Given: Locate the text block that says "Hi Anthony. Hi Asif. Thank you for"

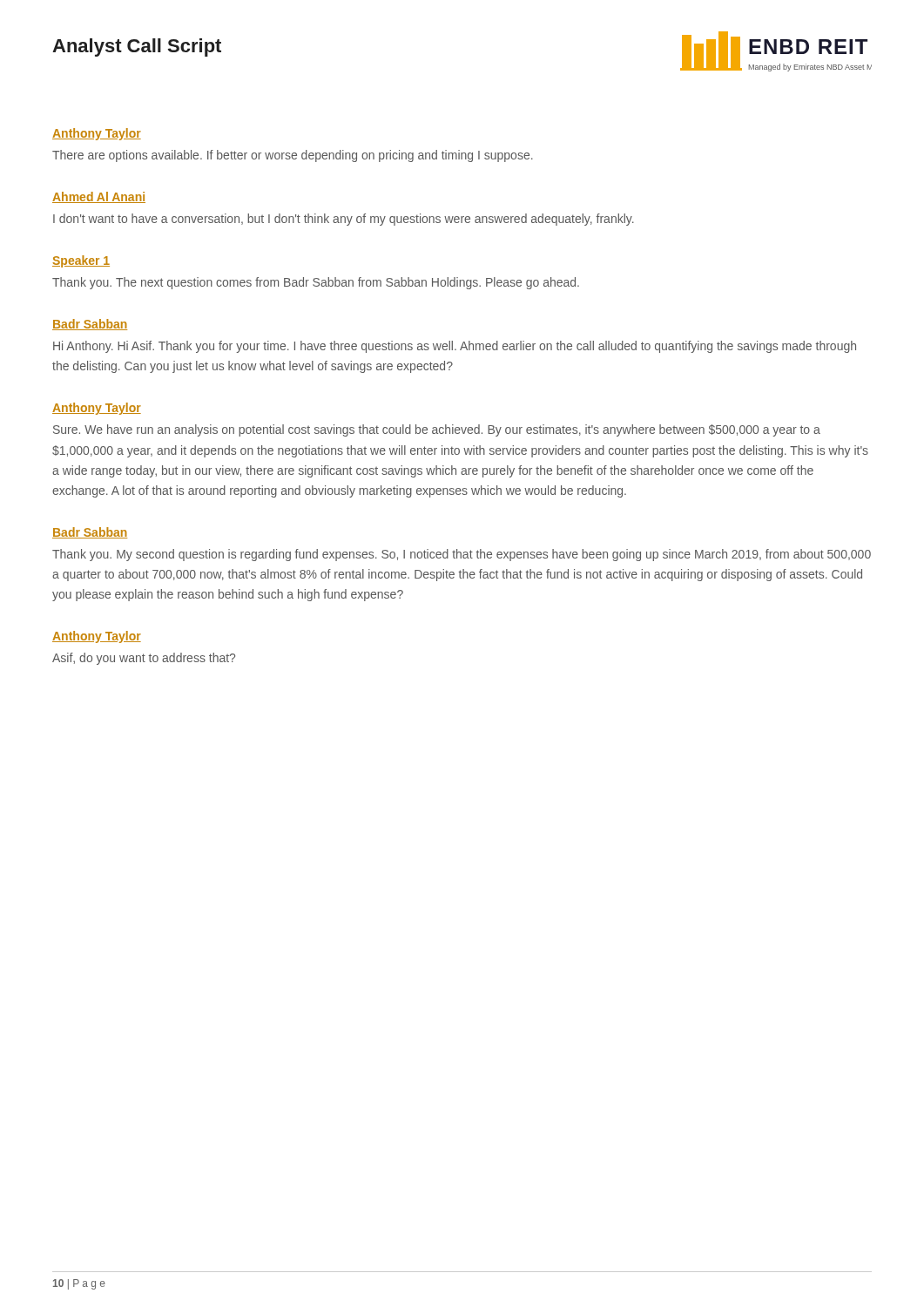Looking at the screenshot, I should [462, 357].
